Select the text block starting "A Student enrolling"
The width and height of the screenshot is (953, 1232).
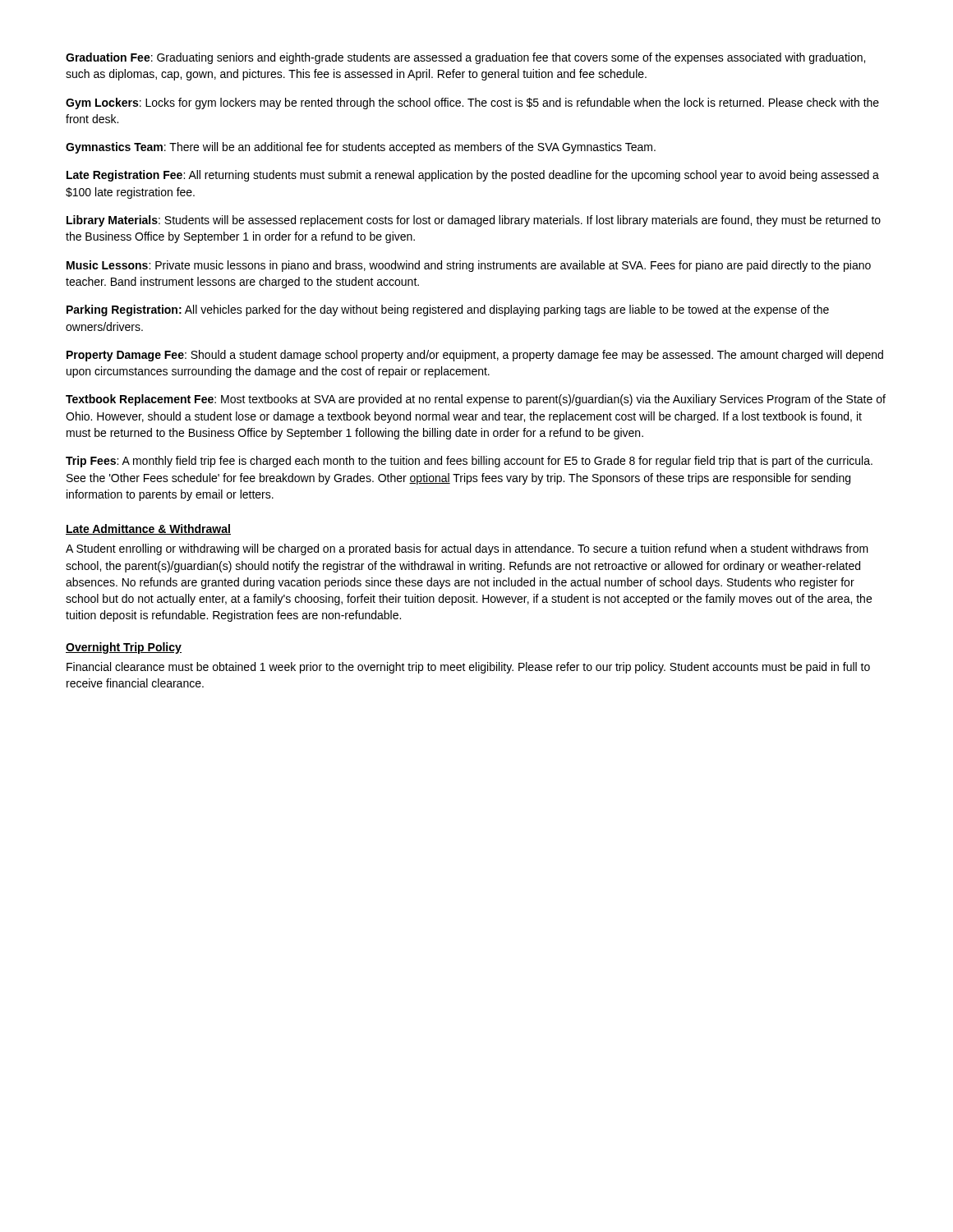[469, 582]
